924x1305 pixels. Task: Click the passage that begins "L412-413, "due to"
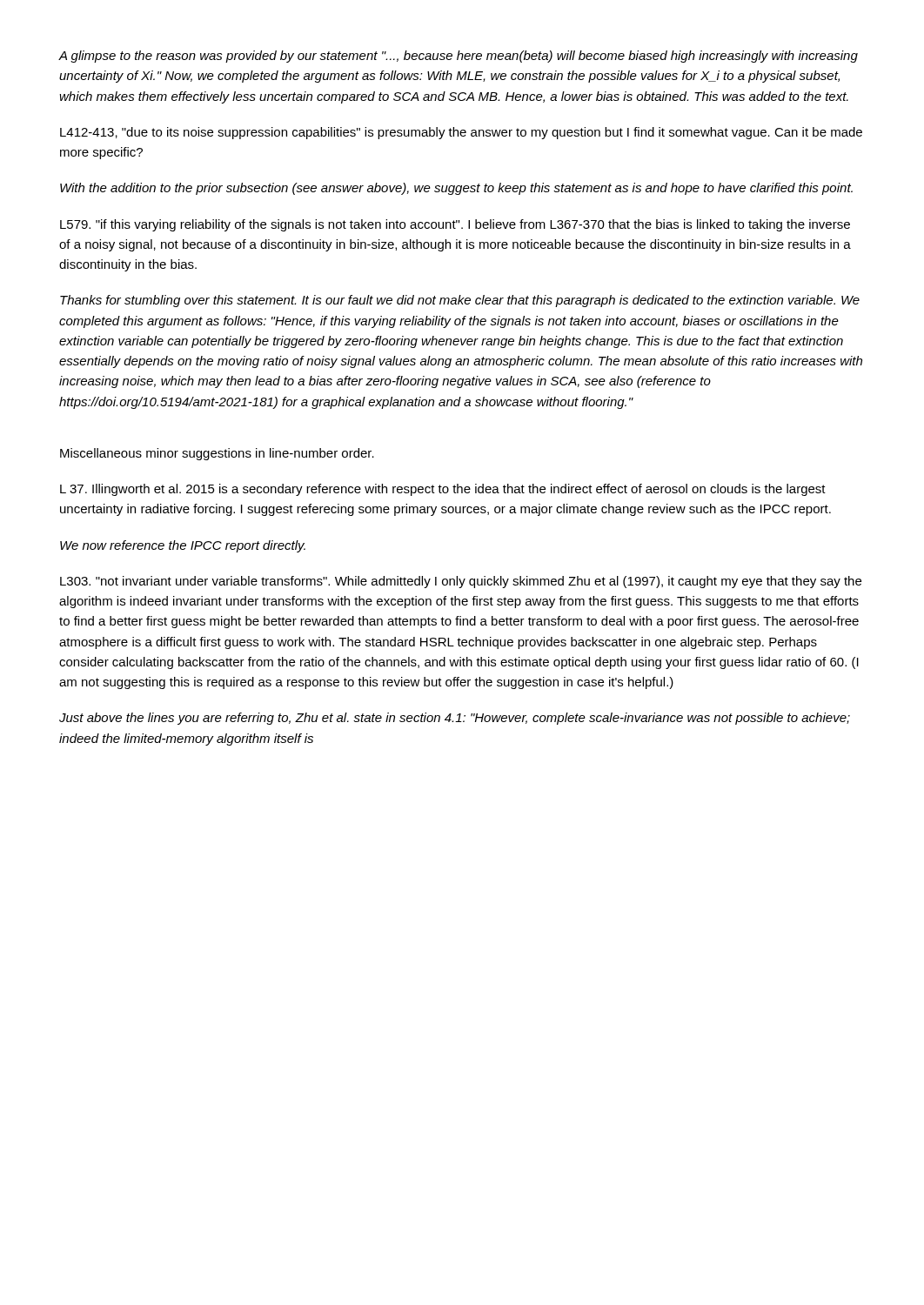[x=461, y=142]
